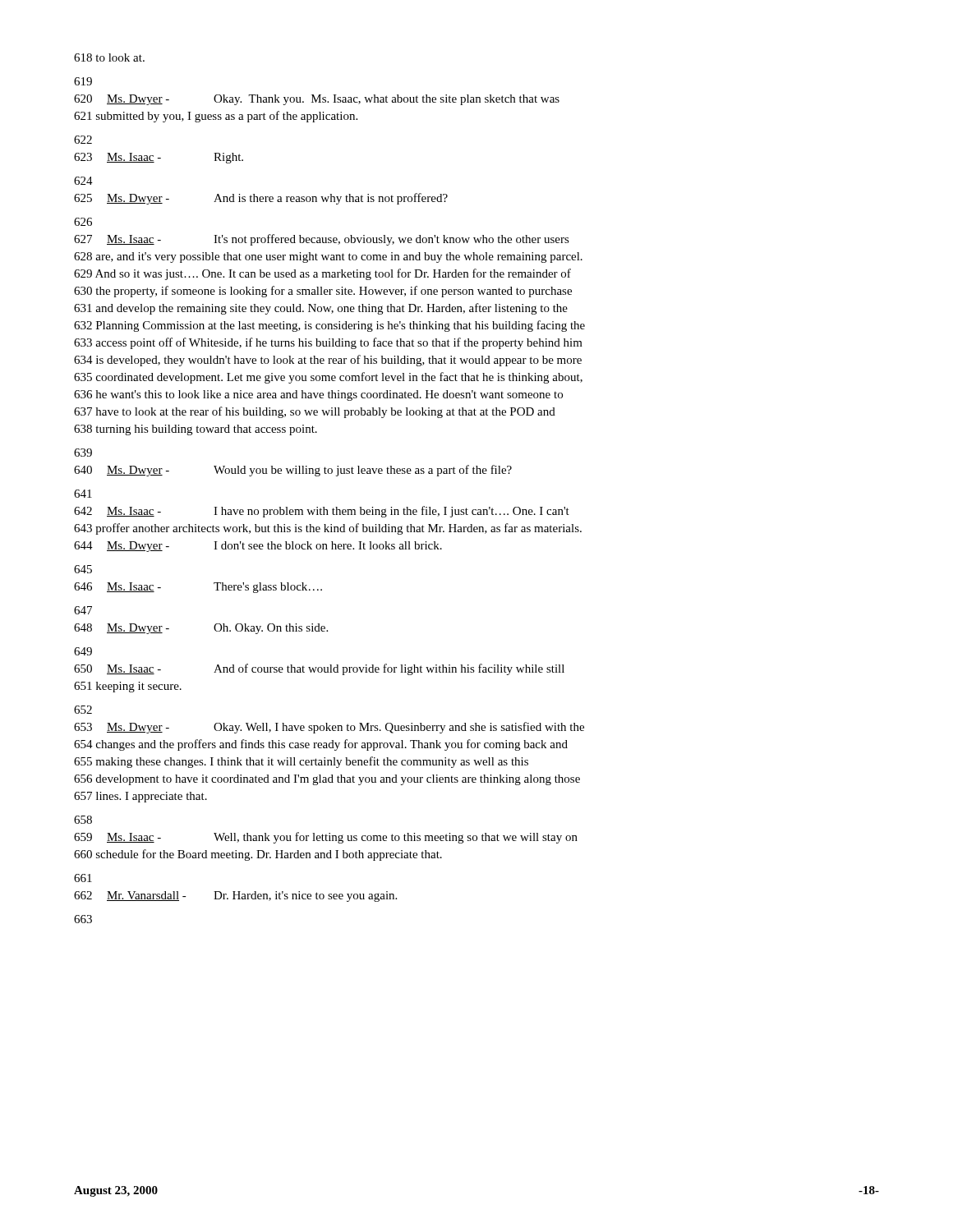Find the region starting "646 Ms. Isaac -"
This screenshot has height=1232, width=953.
coord(130,588)
